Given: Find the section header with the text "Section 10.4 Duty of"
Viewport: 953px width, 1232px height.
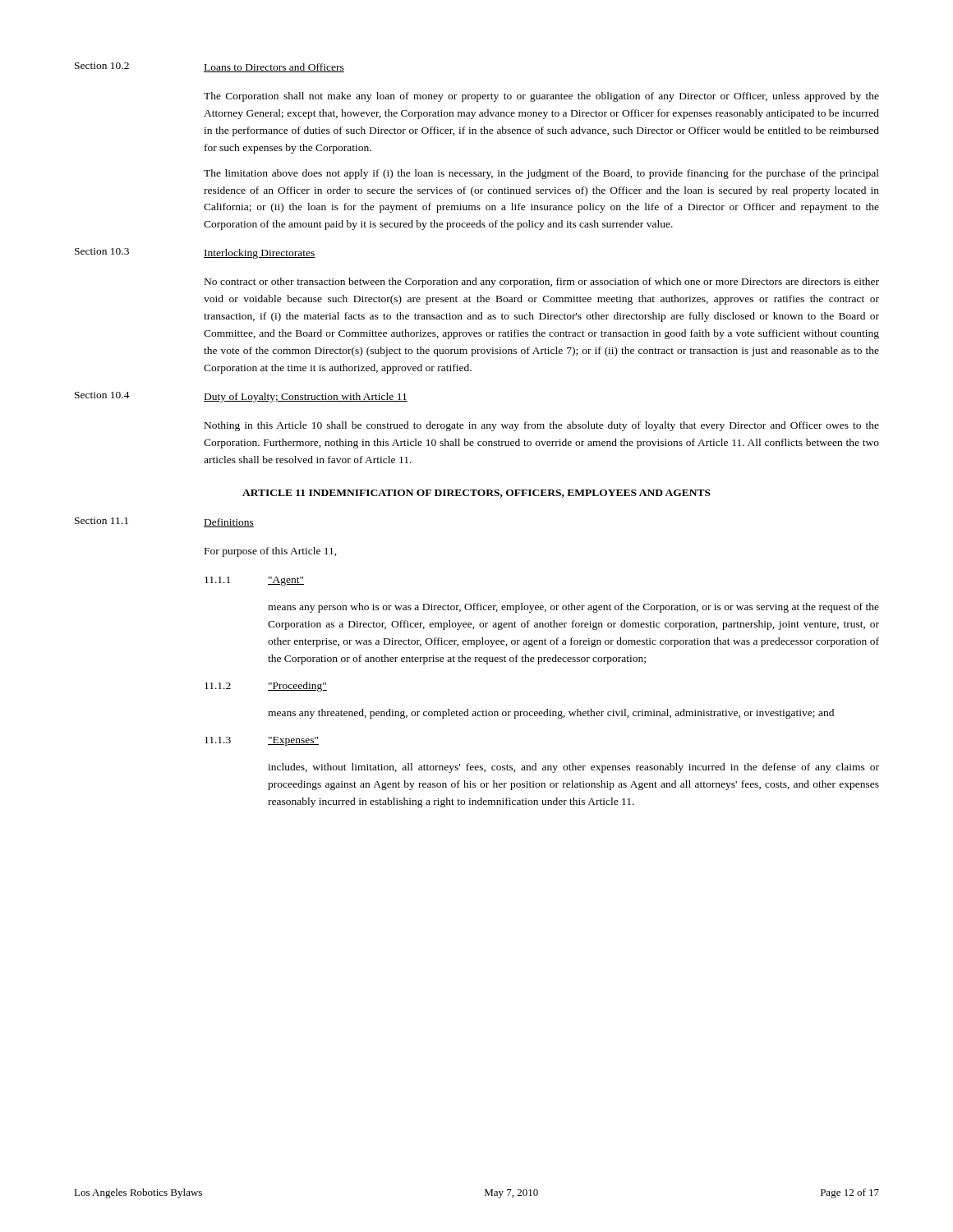Looking at the screenshot, I should point(241,397).
